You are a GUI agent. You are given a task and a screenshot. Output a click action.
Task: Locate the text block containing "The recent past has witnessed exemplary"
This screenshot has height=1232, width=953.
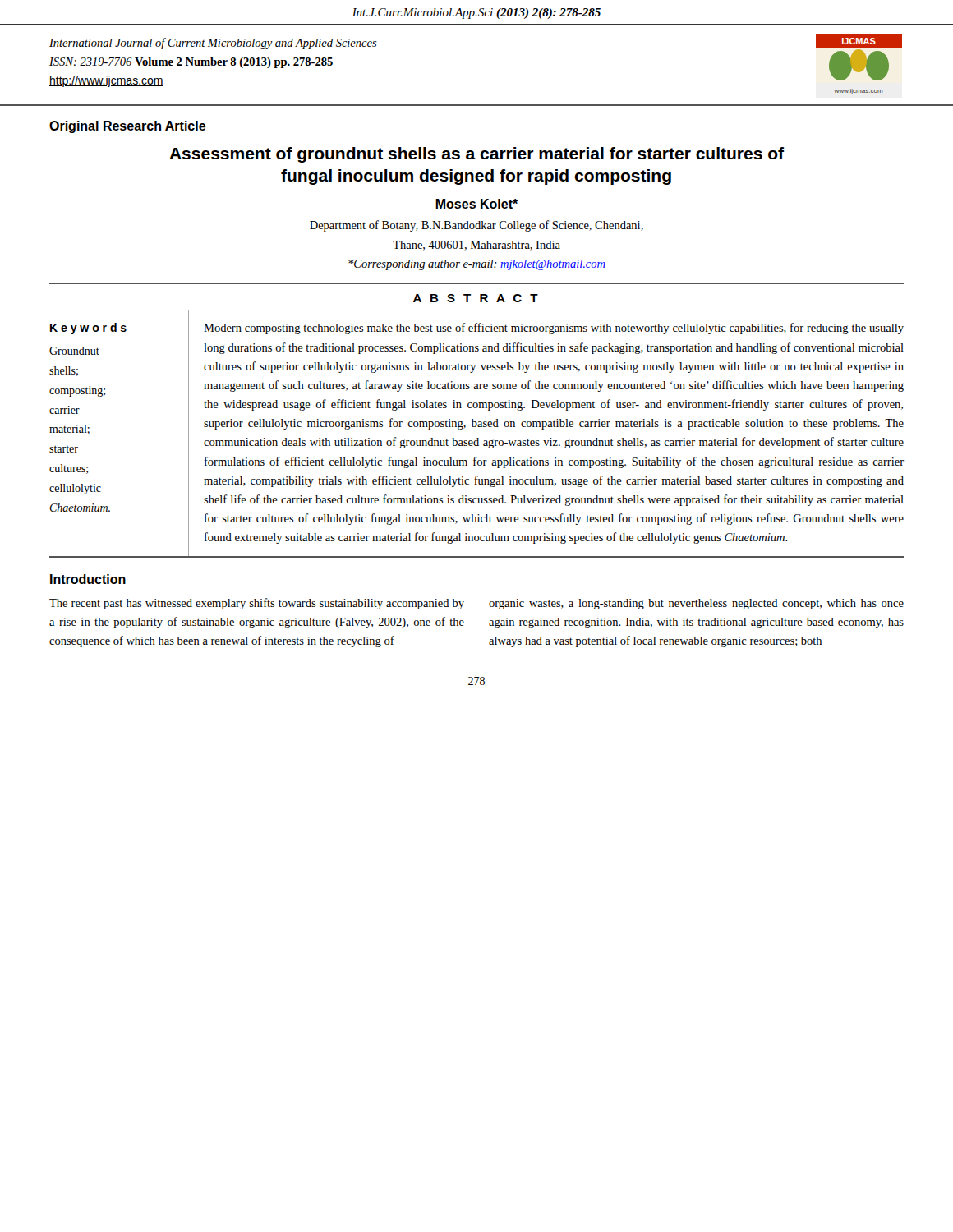(257, 622)
